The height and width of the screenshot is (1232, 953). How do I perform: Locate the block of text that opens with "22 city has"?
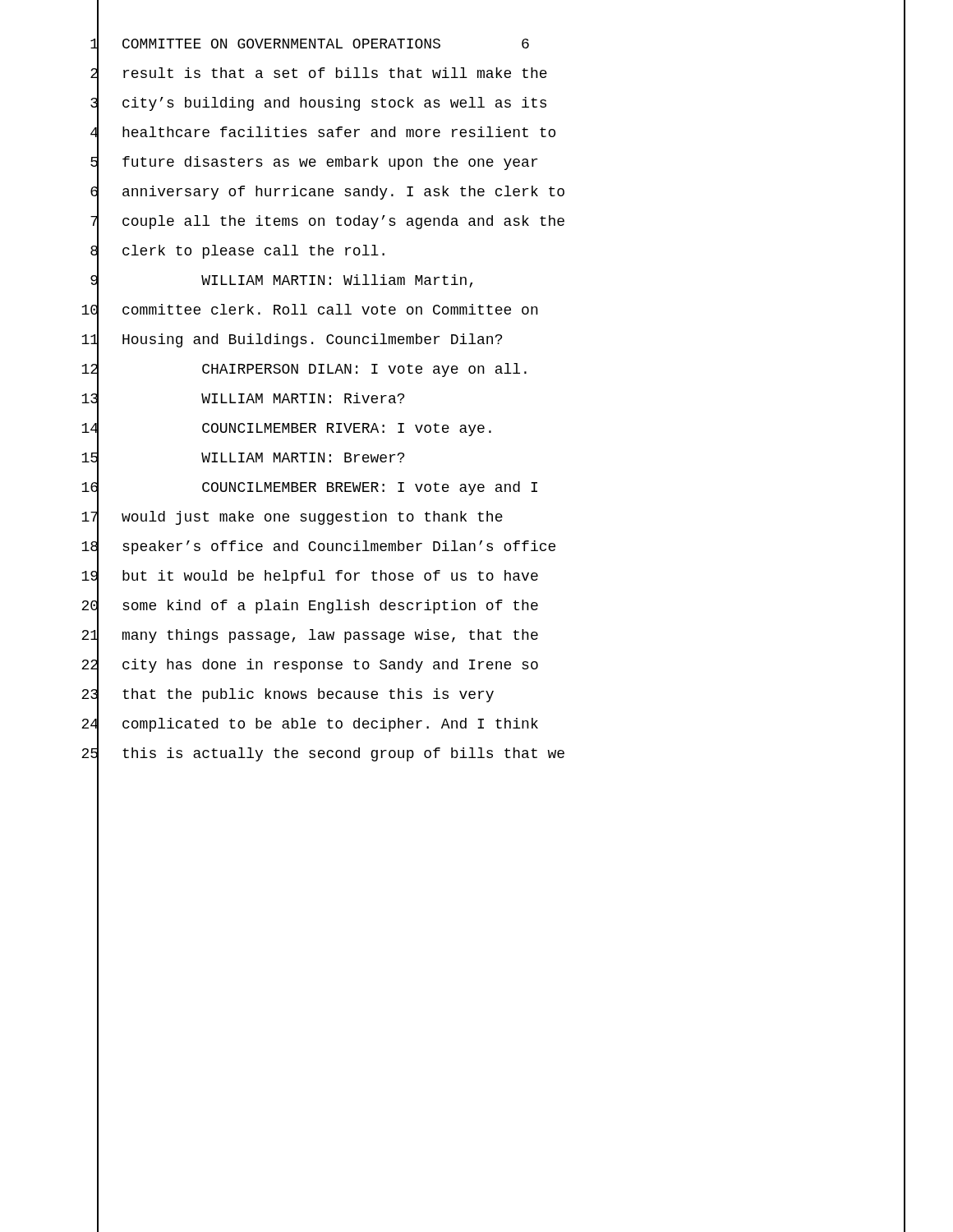(x=476, y=666)
